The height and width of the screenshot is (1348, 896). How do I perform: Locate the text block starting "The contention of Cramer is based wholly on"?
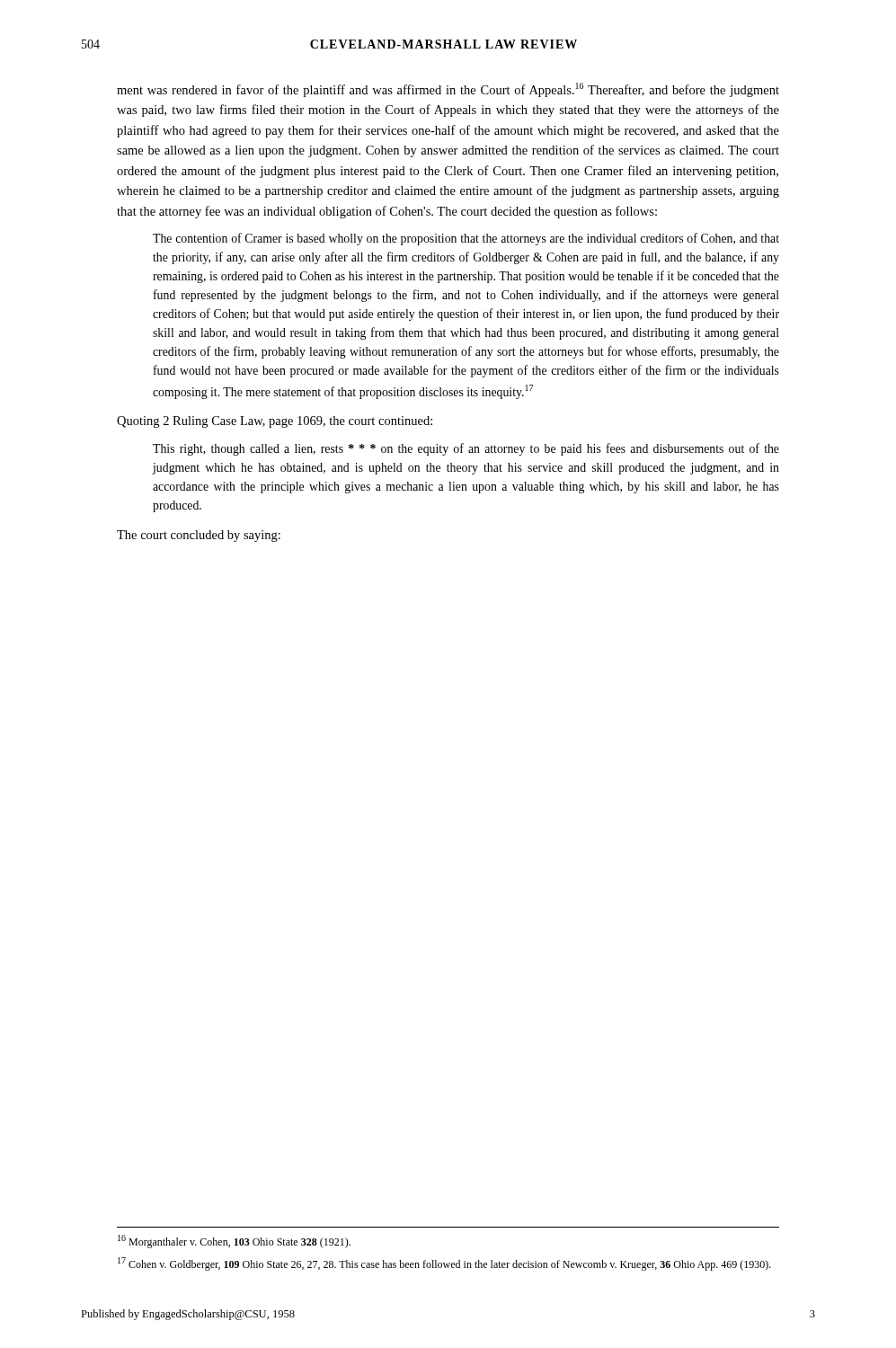click(x=466, y=315)
